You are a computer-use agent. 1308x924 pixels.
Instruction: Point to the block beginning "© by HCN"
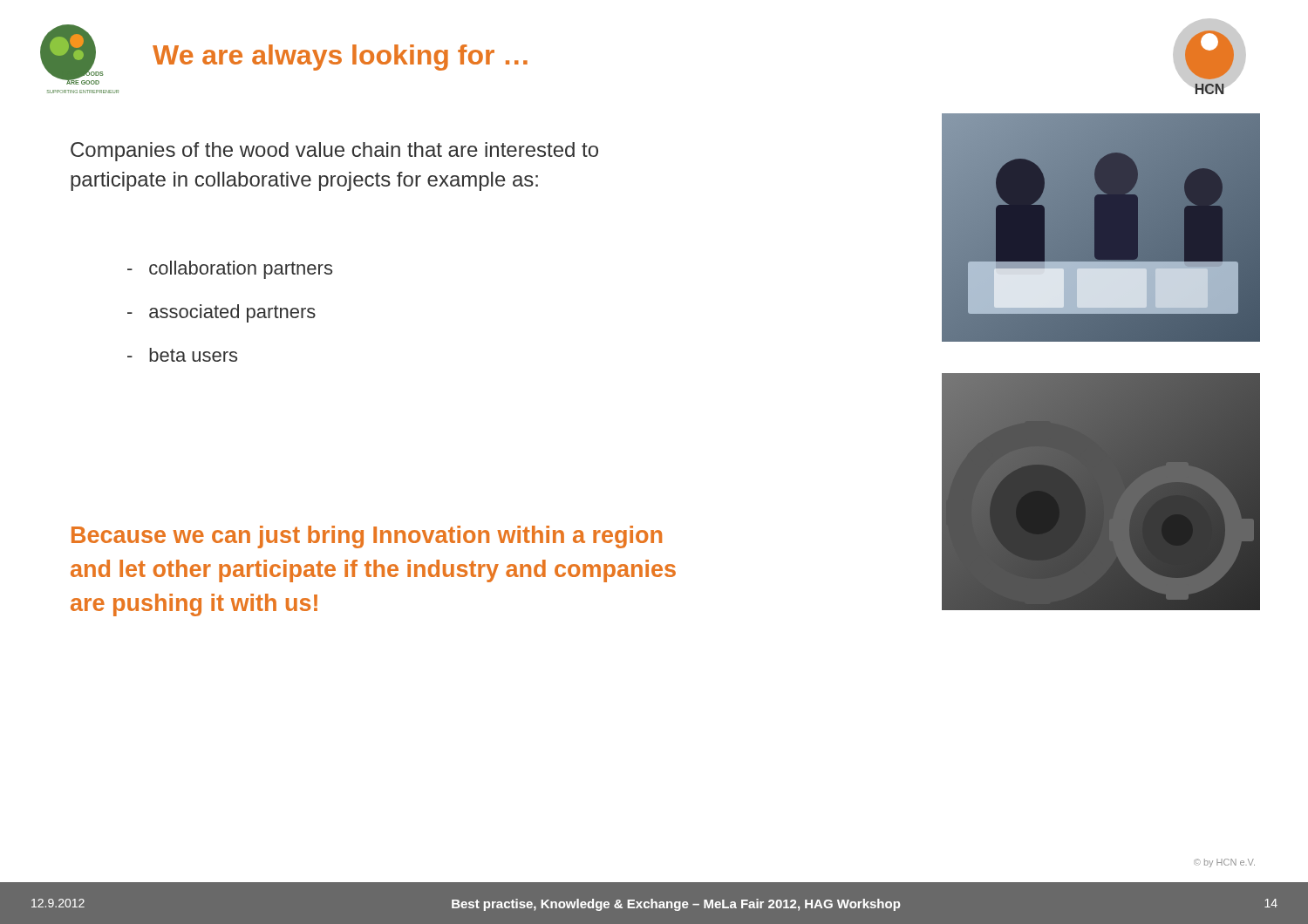coord(1225,862)
